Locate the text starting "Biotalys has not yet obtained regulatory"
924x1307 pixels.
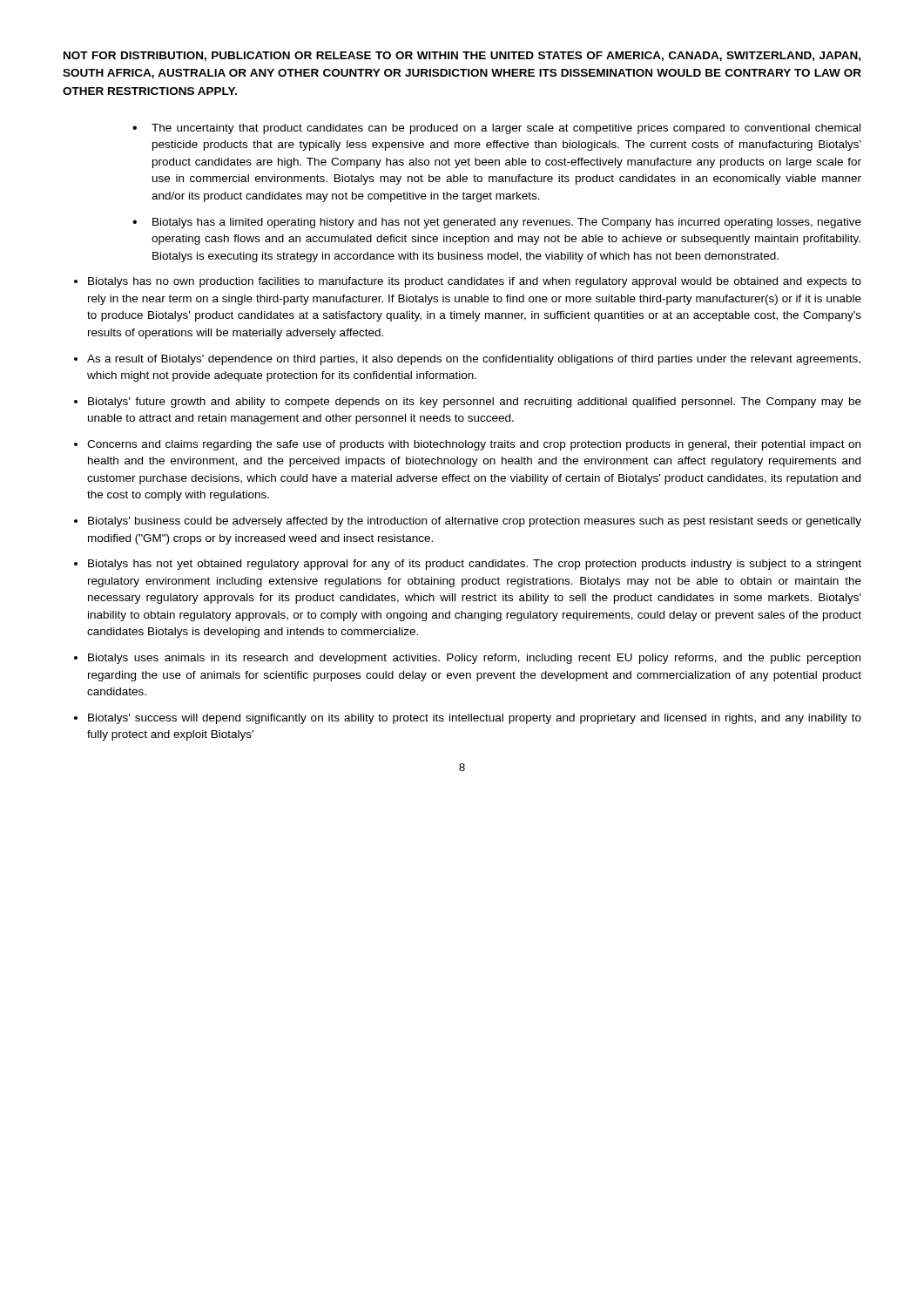click(474, 597)
